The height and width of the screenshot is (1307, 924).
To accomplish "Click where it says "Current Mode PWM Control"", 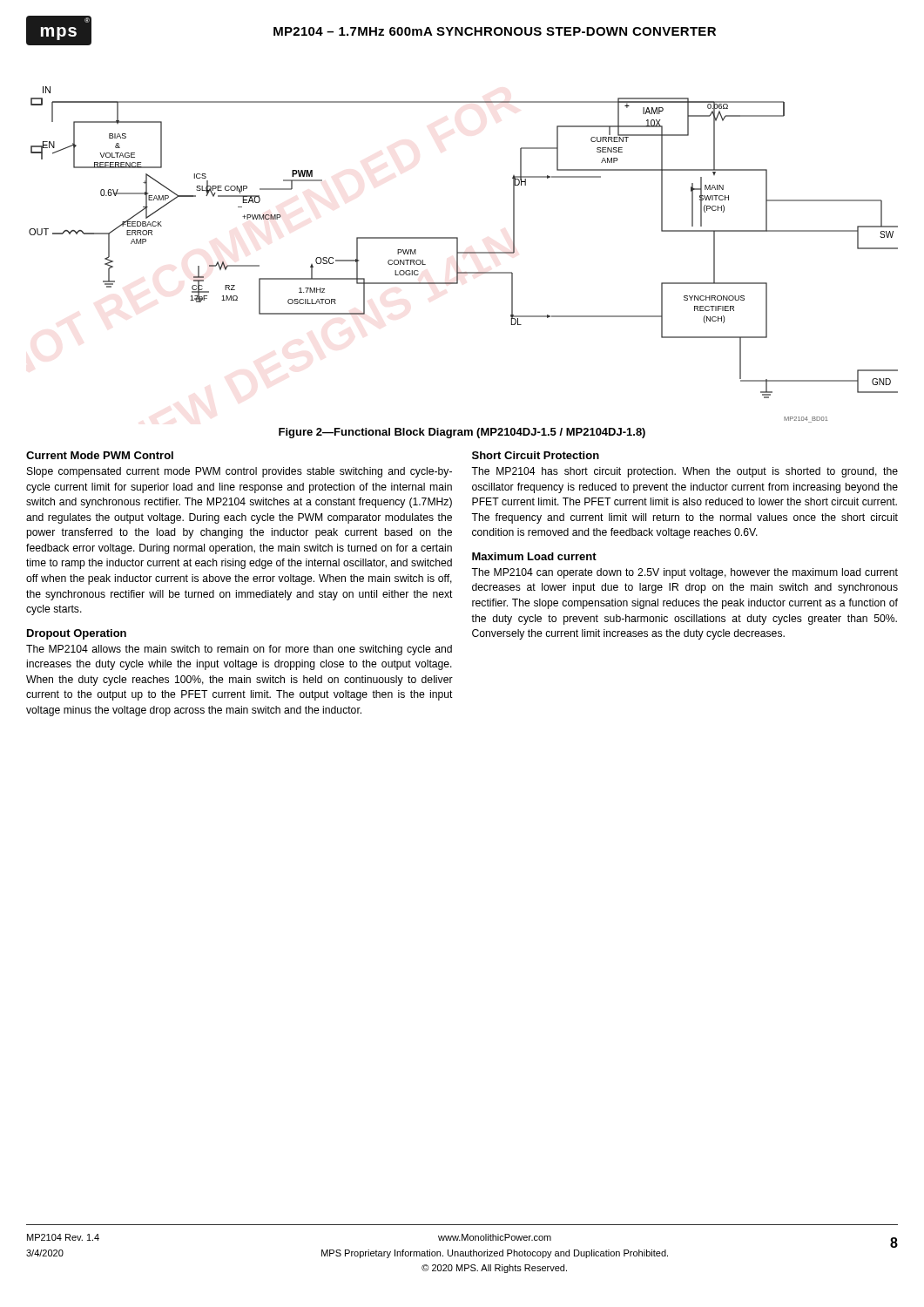I will (100, 455).
